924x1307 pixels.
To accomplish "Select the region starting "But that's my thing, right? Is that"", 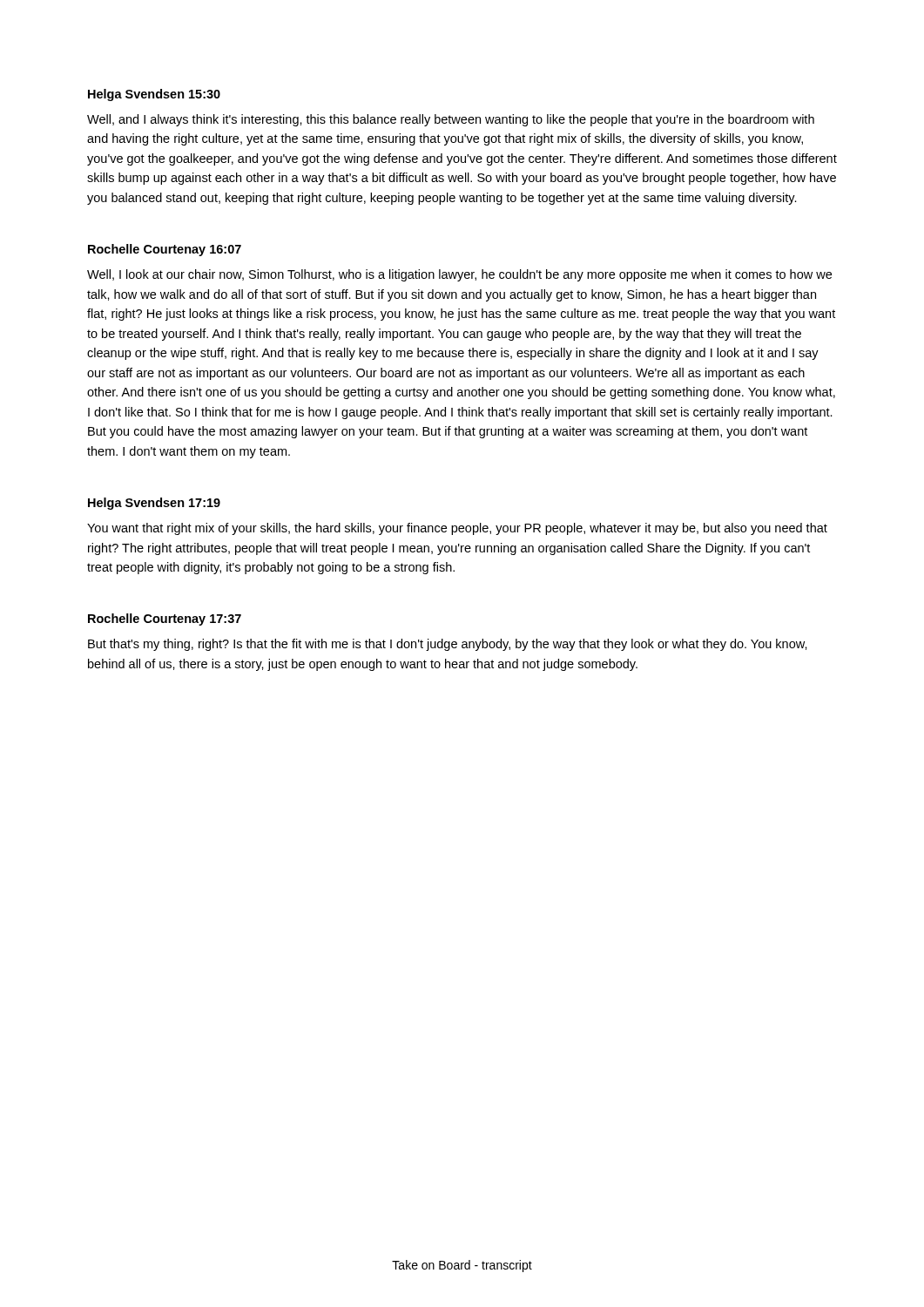I will pyautogui.click(x=447, y=654).
